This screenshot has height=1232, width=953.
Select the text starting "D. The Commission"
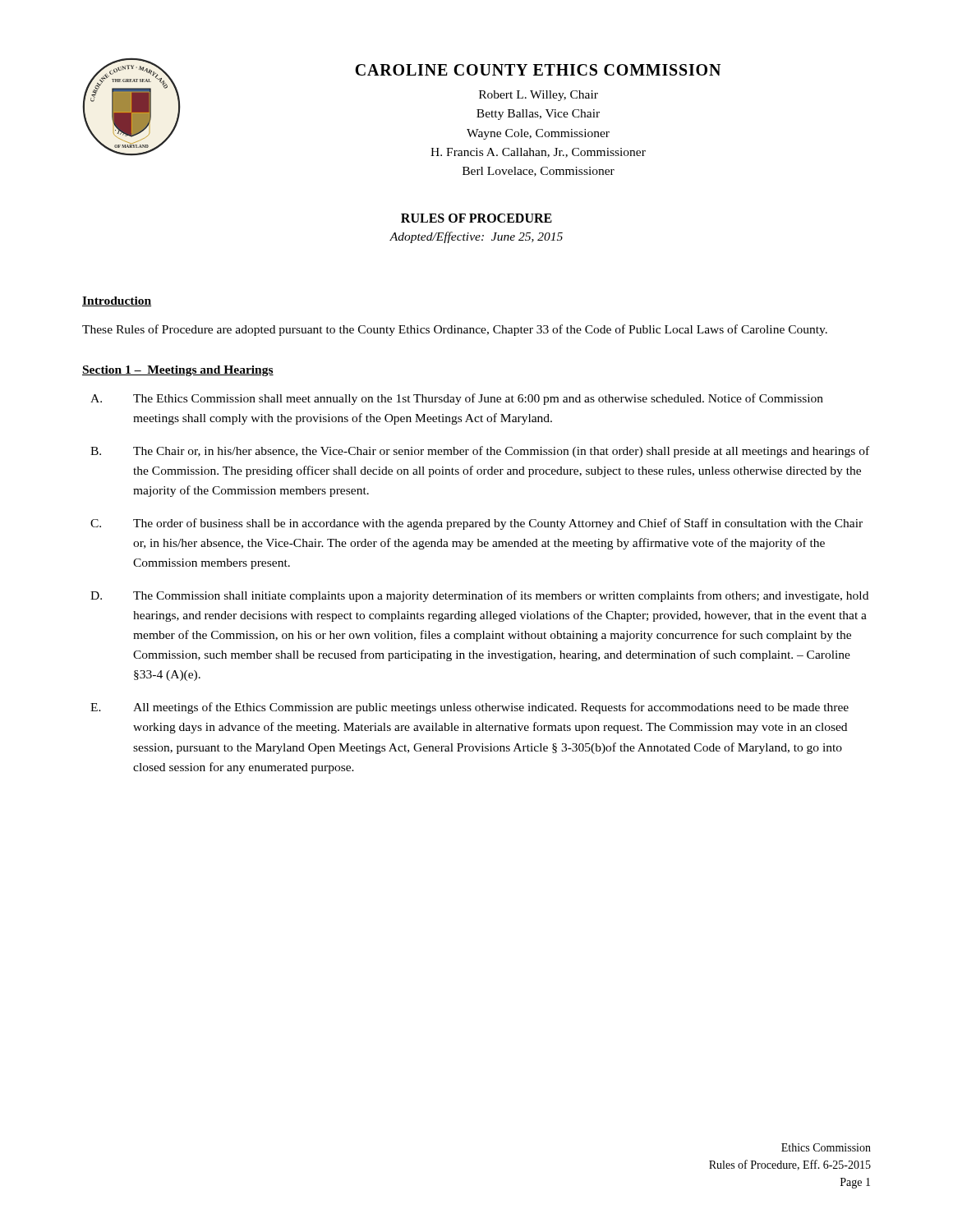pos(476,635)
